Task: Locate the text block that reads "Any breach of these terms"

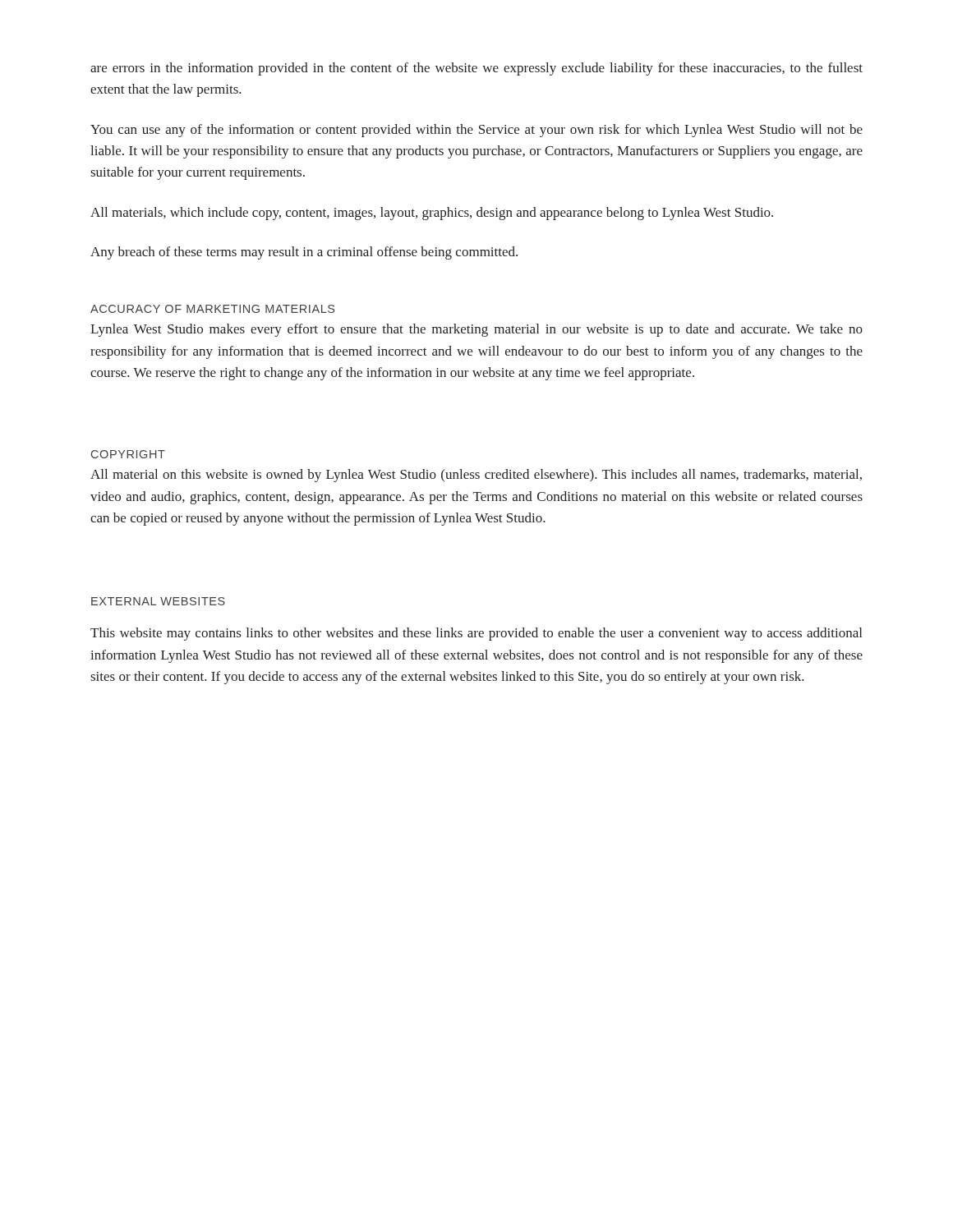Action: click(x=305, y=252)
